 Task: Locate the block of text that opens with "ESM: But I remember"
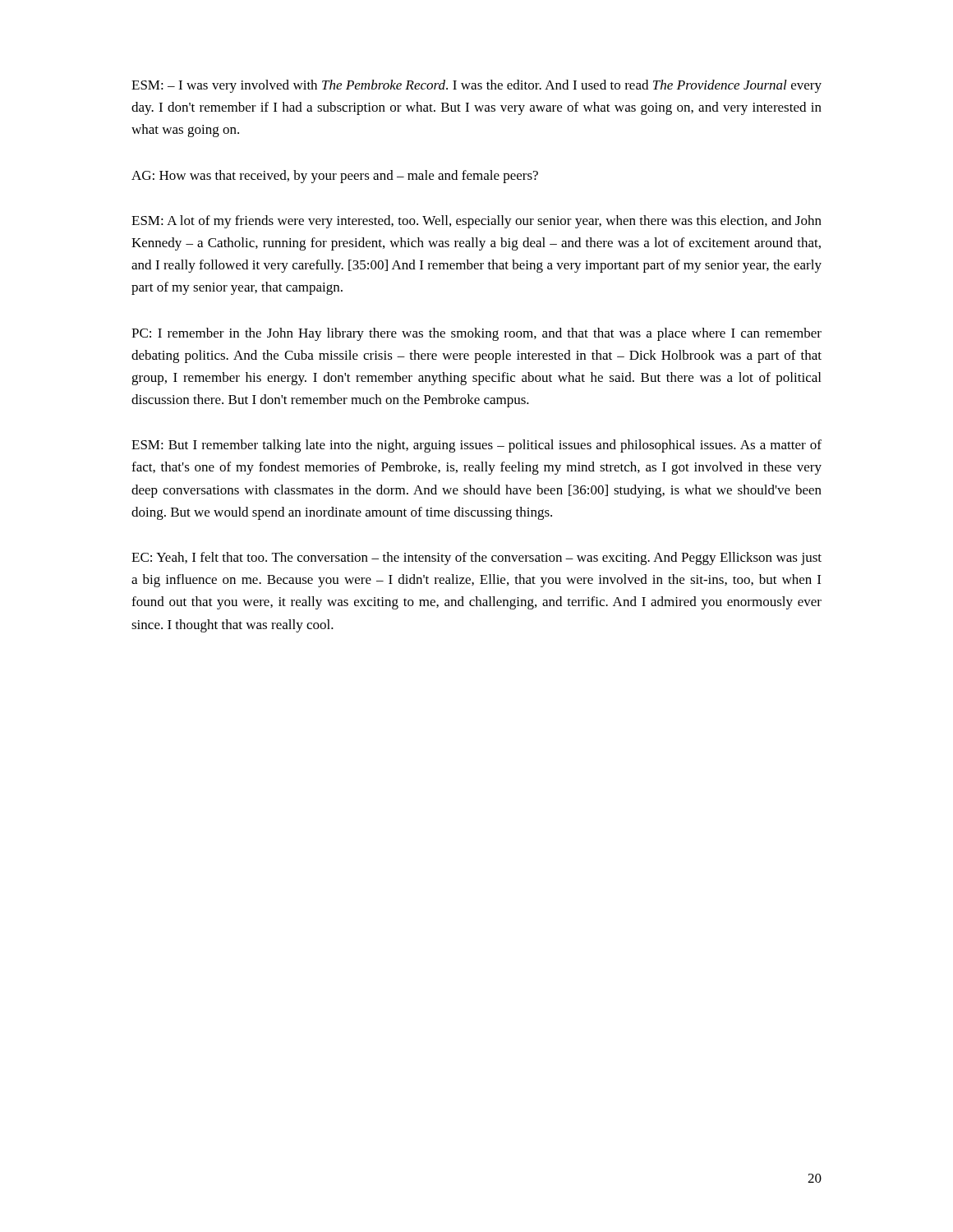476,478
